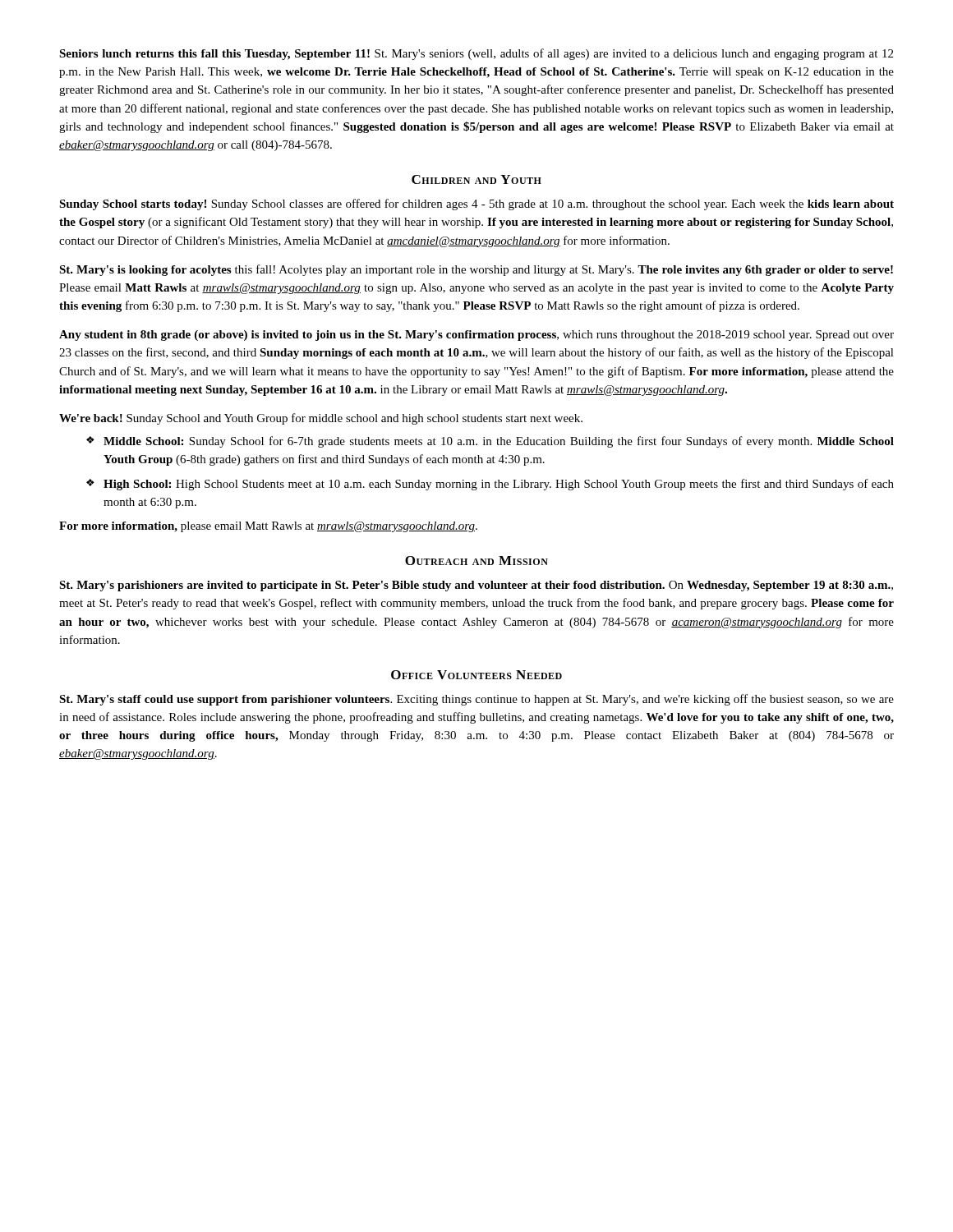Select the text block containing "Seniors lunch returns this fall this"
The width and height of the screenshot is (953, 1232).
[x=476, y=99]
